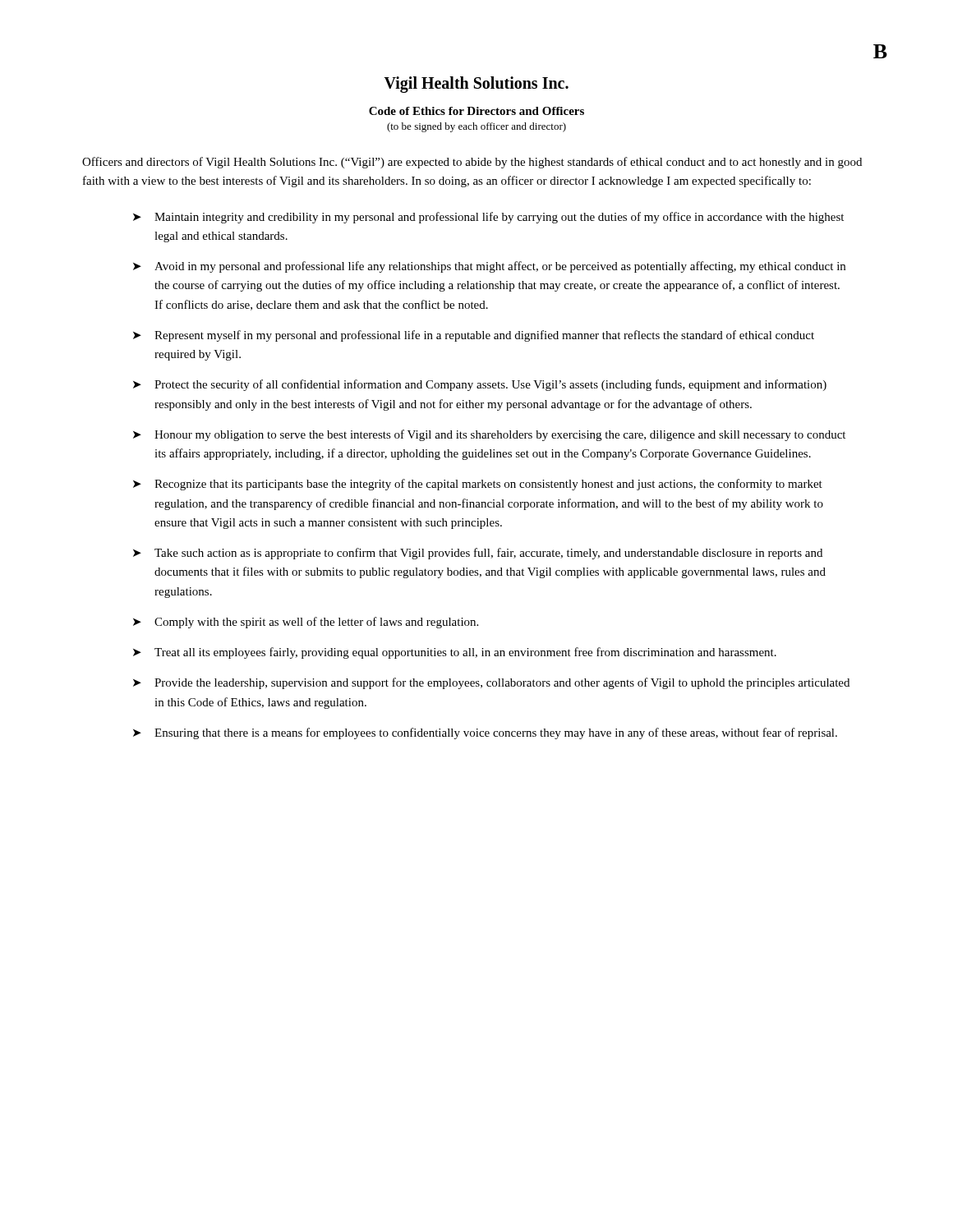Click the passage that begins "➤ Ensuring that there is a means for"
Image resolution: width=953 pixels, height=1232 pixels.
click(x=493, y=733)
